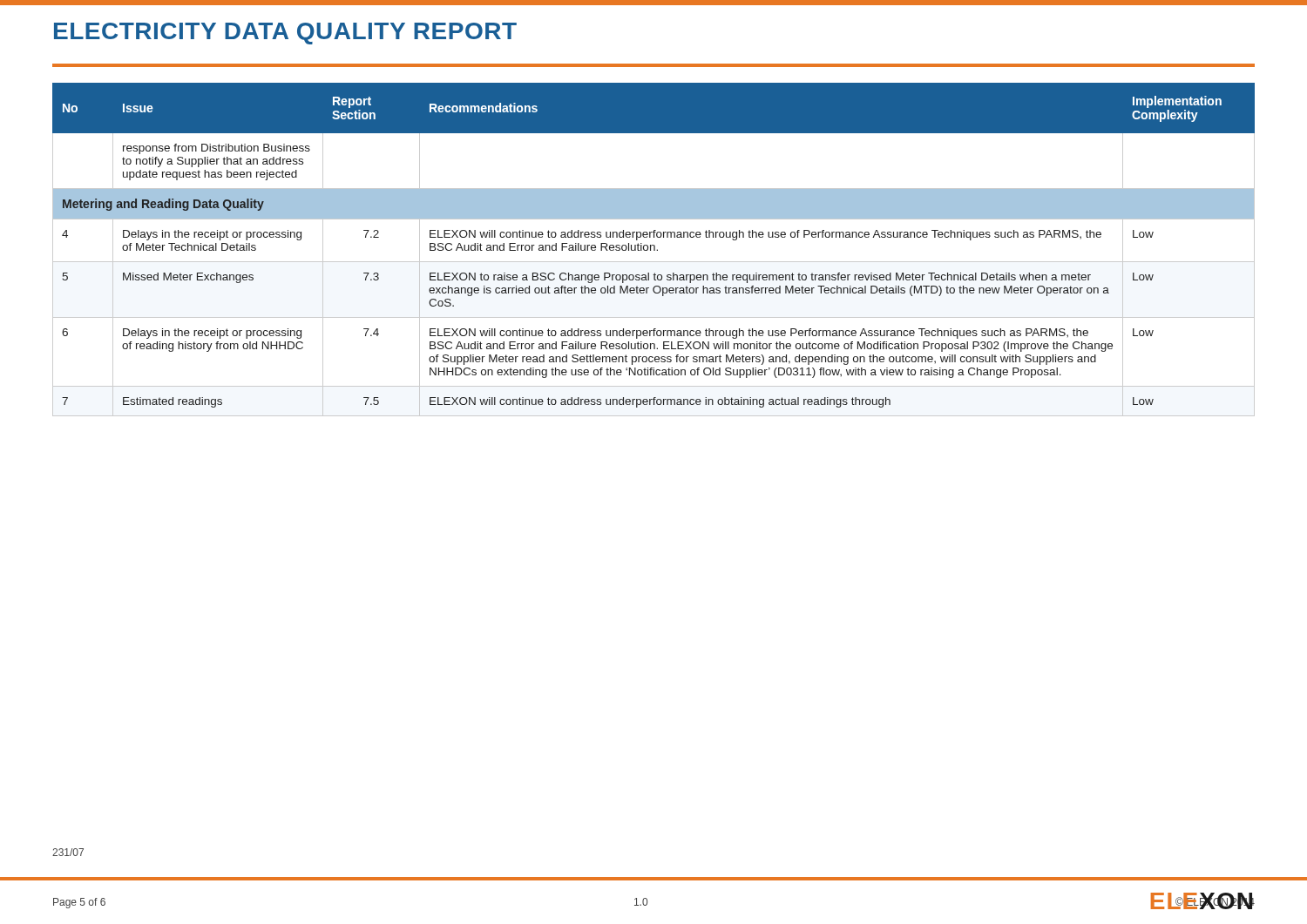This screenshot has width=1307, height=924.
Task: Find the table that mentions "Metering and Reading Data Quality"
Action: (654, 249)
